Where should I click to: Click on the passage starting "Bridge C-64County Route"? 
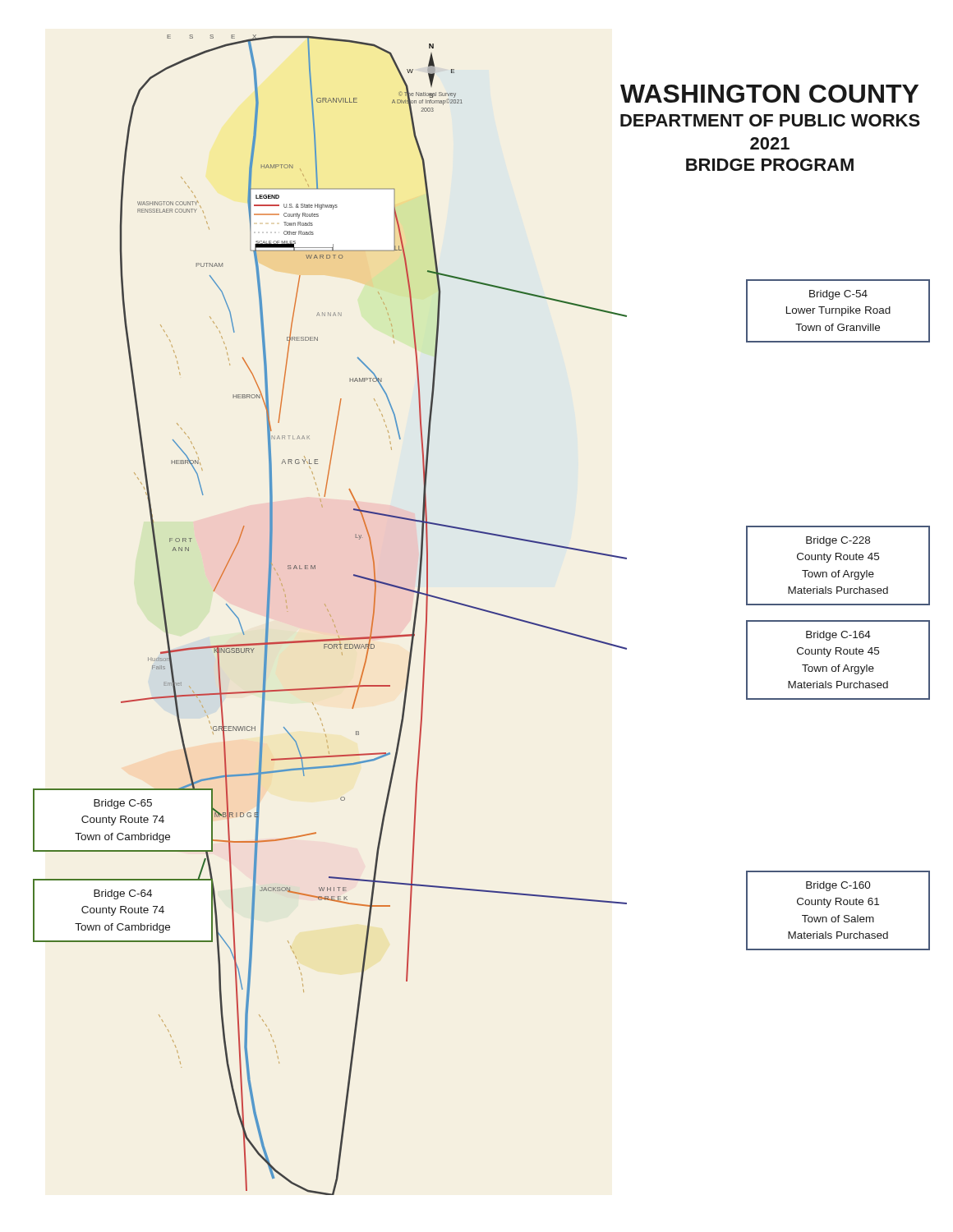coord(123,910)
